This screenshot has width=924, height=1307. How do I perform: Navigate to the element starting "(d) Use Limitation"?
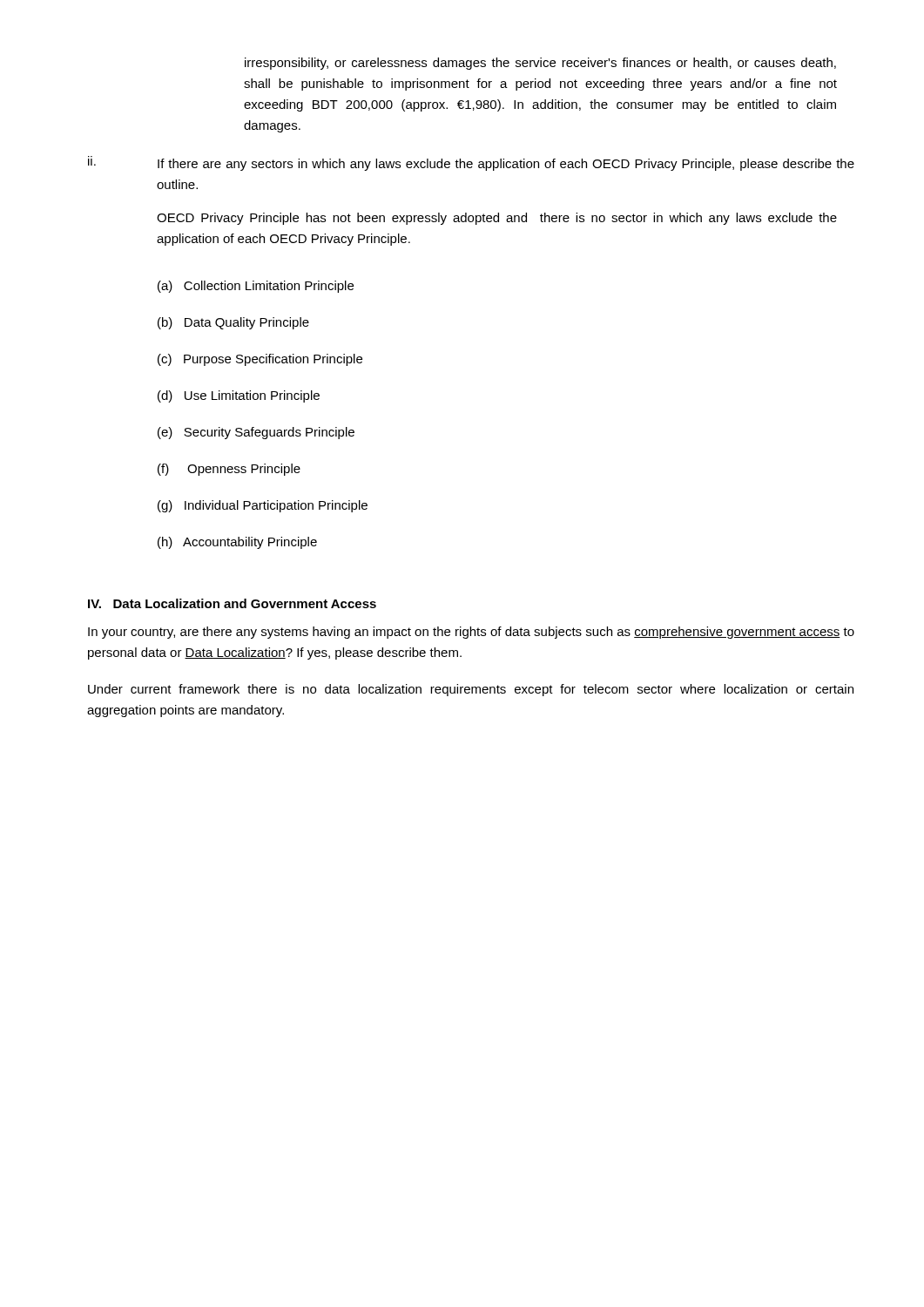tap(238, 395)
